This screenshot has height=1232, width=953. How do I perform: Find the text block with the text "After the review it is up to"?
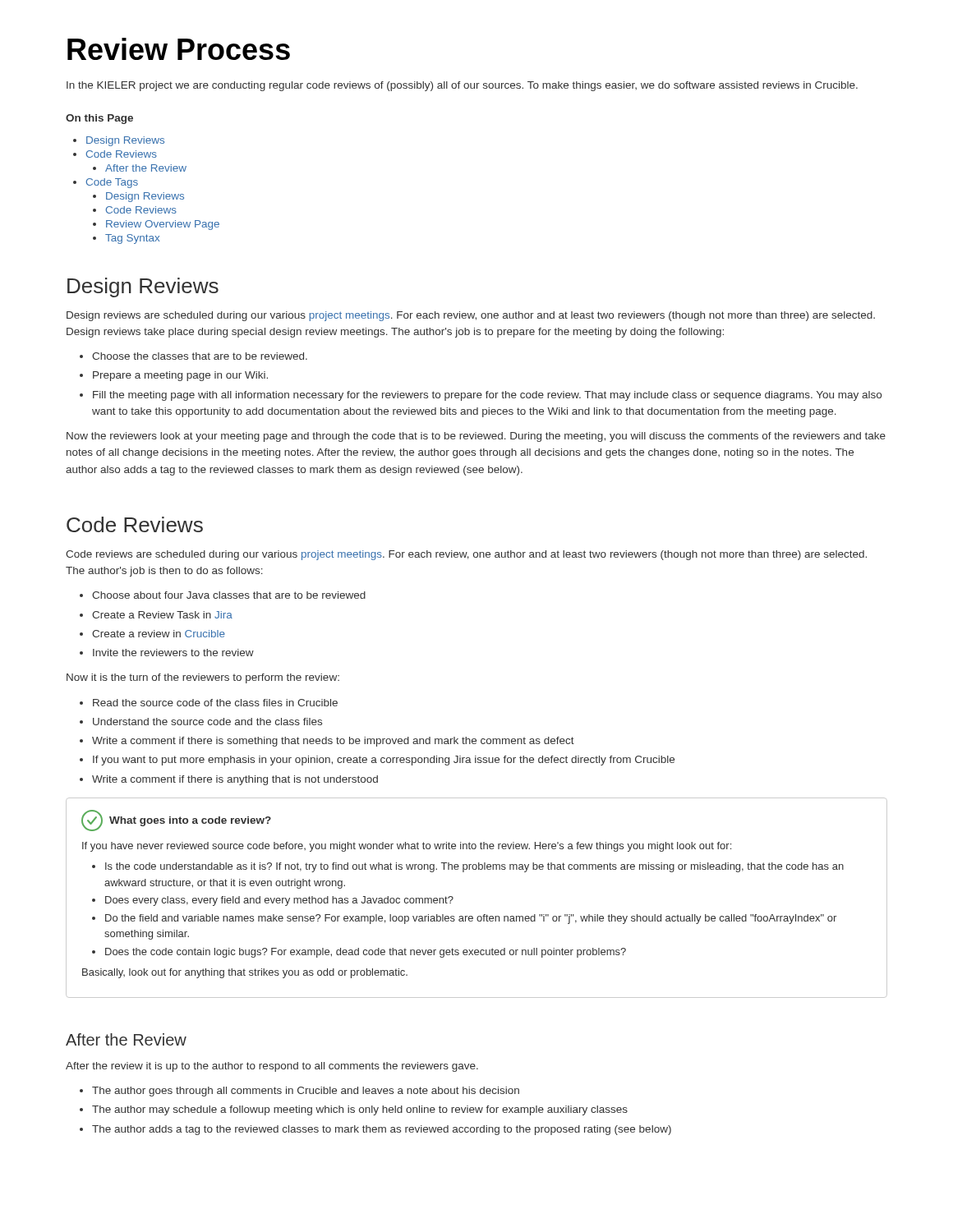(x=476, y=1066)
